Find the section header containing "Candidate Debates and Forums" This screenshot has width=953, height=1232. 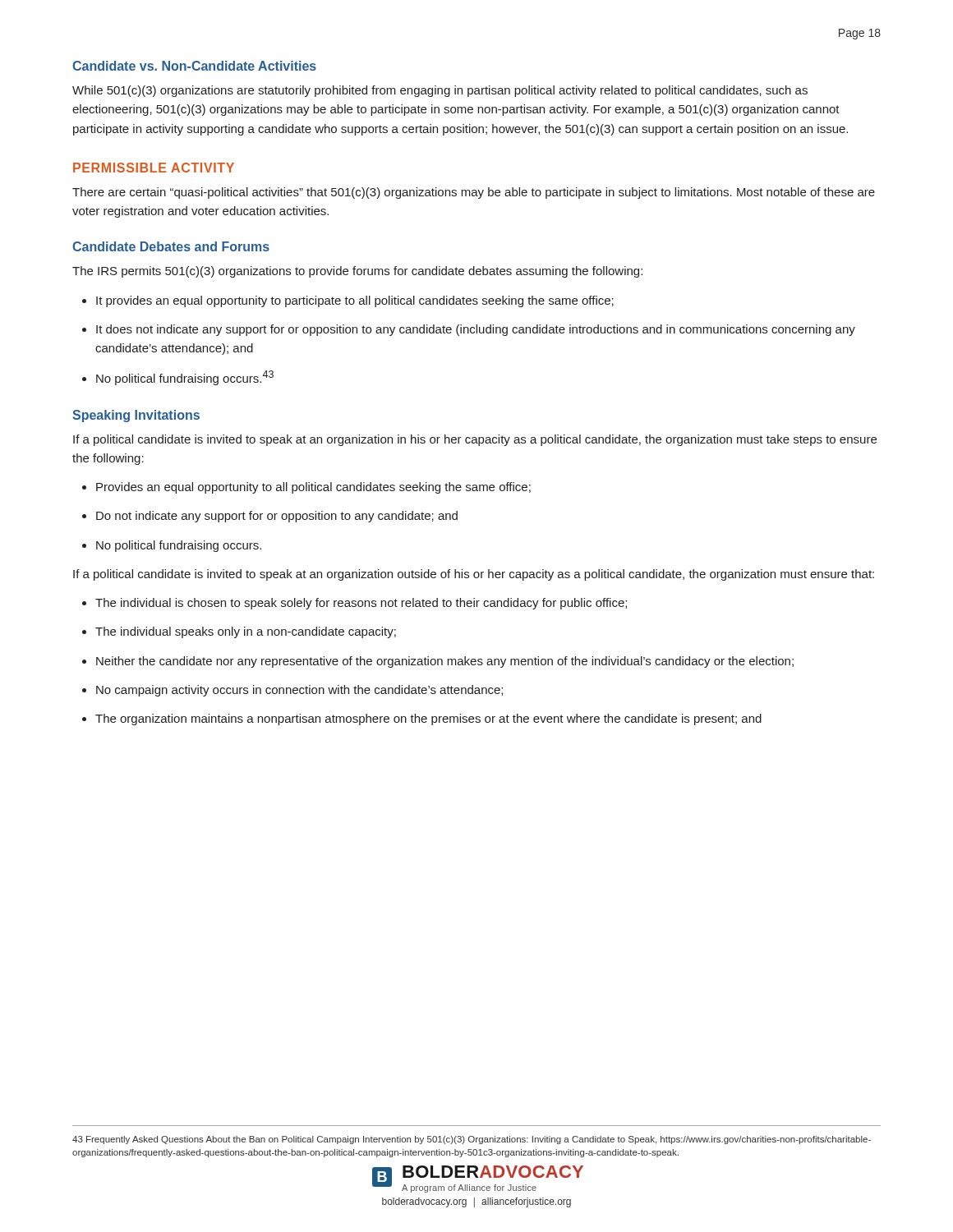(x=171, y=247)
